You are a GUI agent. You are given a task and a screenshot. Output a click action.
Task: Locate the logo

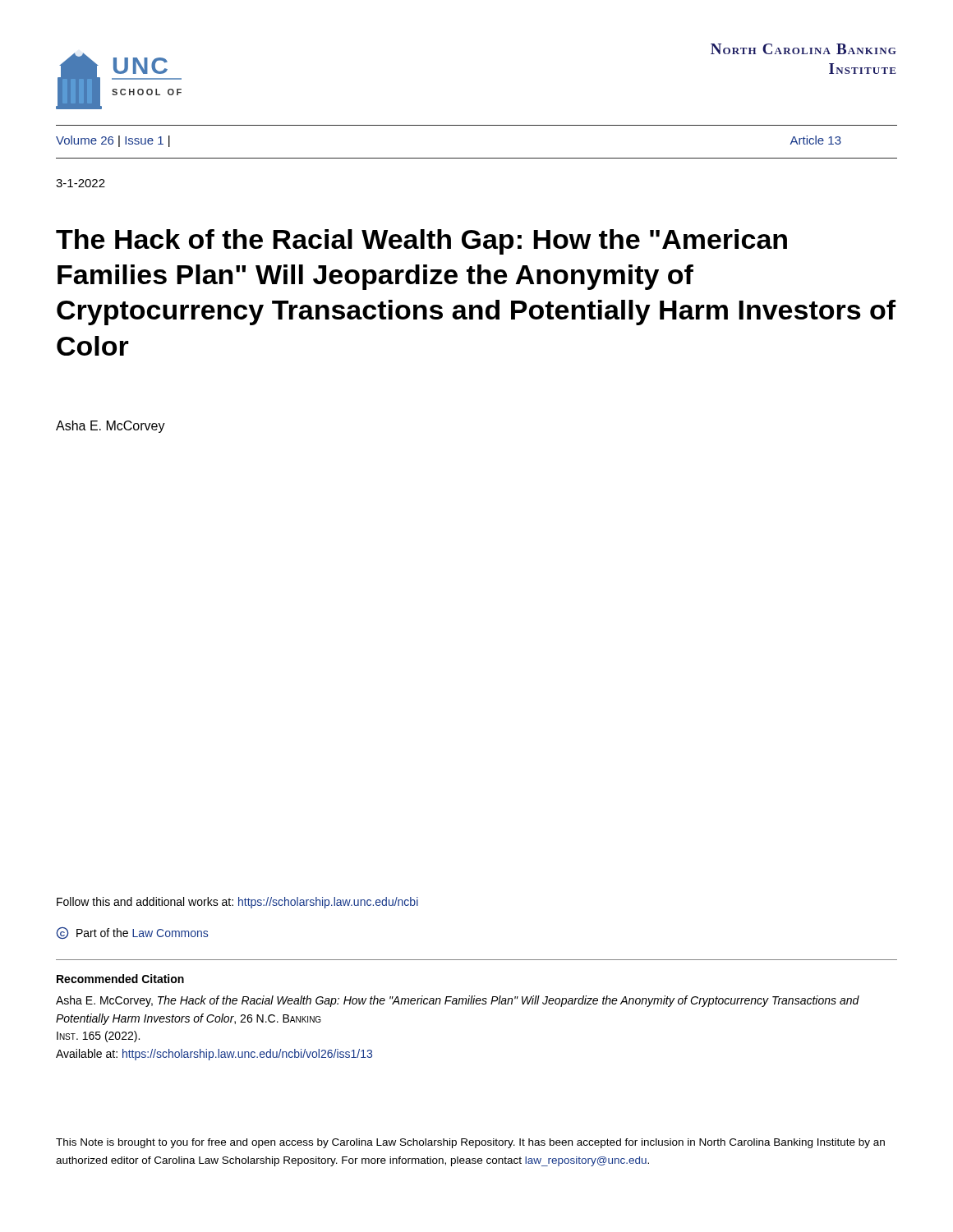pyautogui.click(x=120, y=76)
